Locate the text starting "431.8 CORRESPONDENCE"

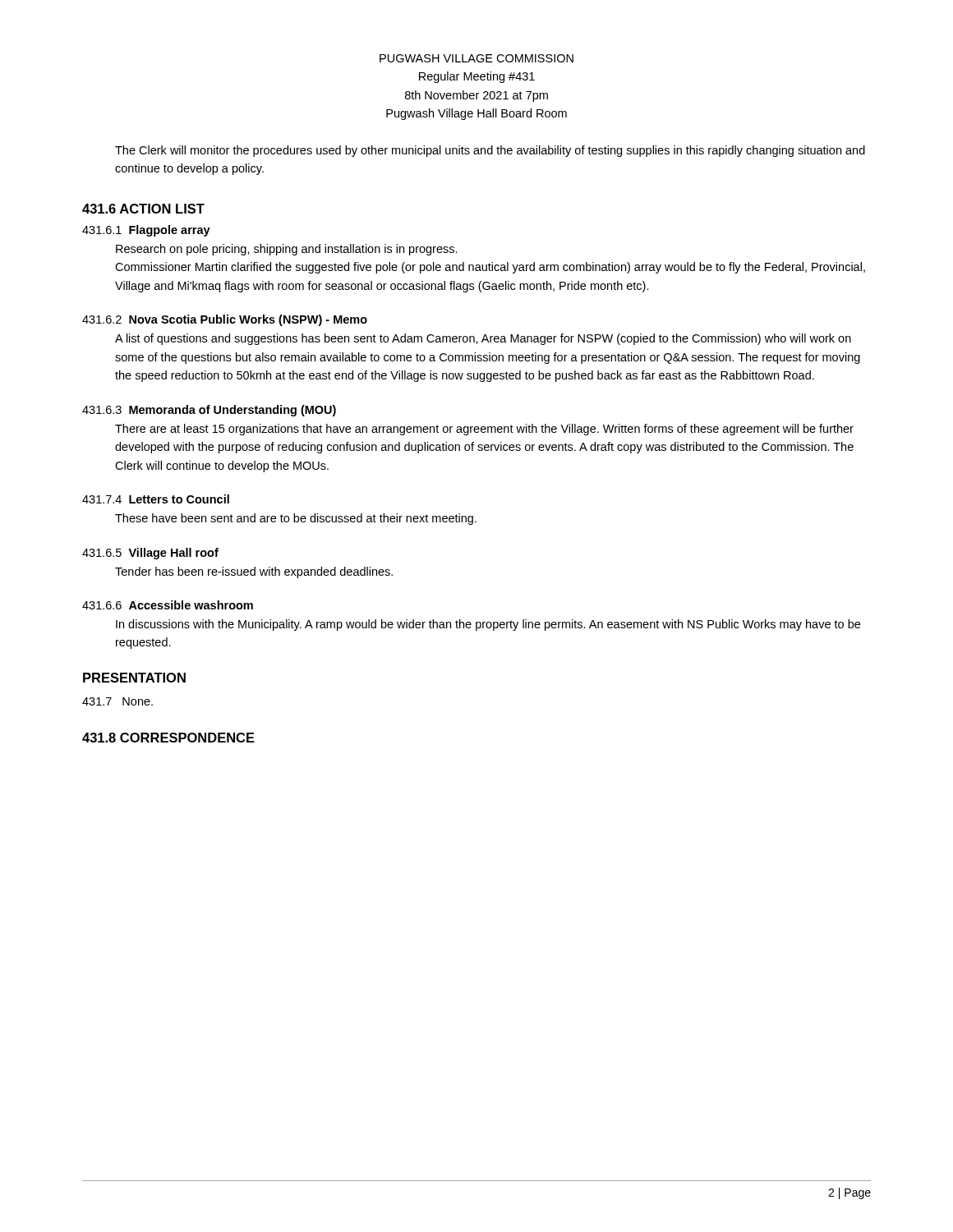168,738
